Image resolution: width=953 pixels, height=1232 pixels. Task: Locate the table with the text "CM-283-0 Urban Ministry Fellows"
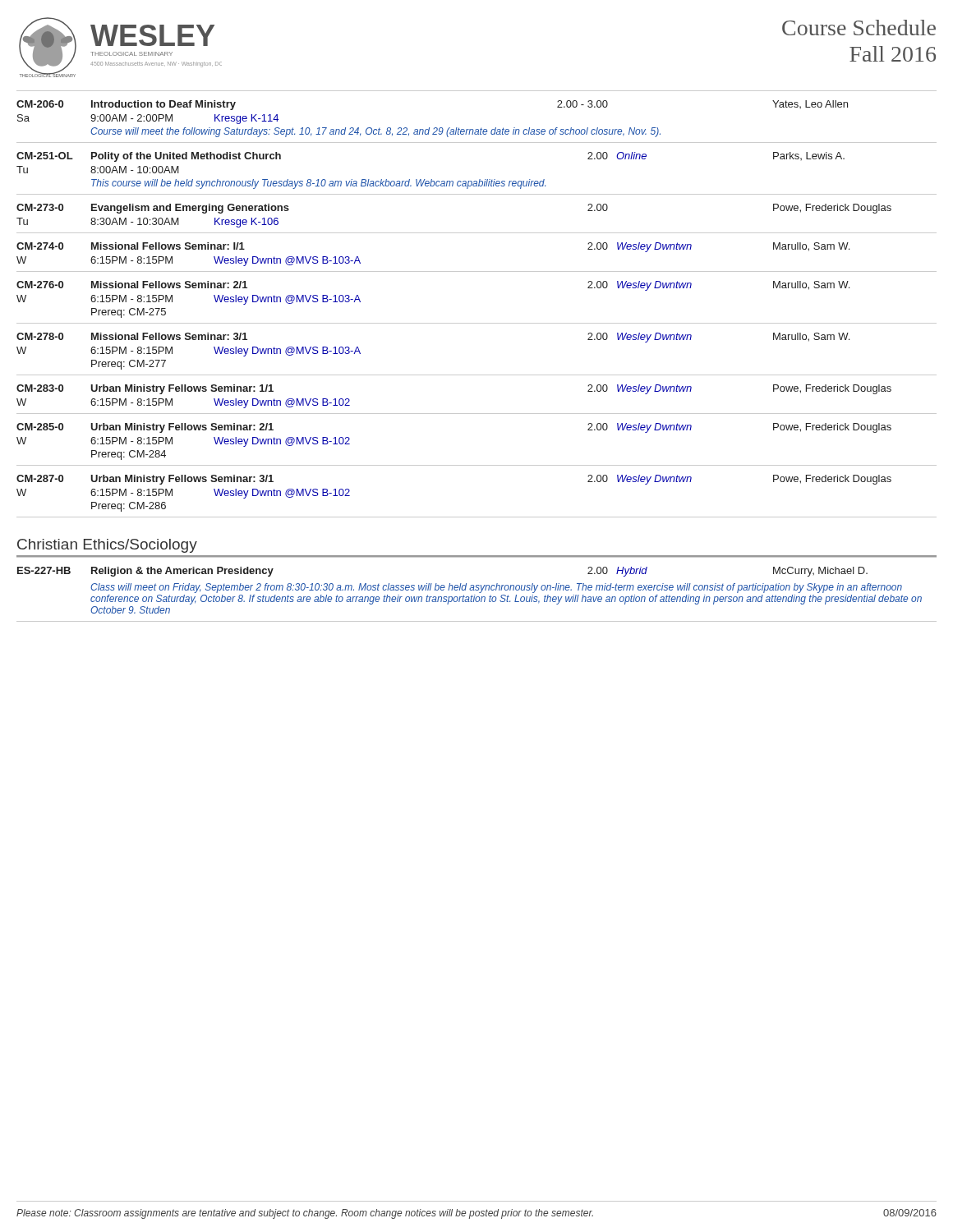pos(476,394)
